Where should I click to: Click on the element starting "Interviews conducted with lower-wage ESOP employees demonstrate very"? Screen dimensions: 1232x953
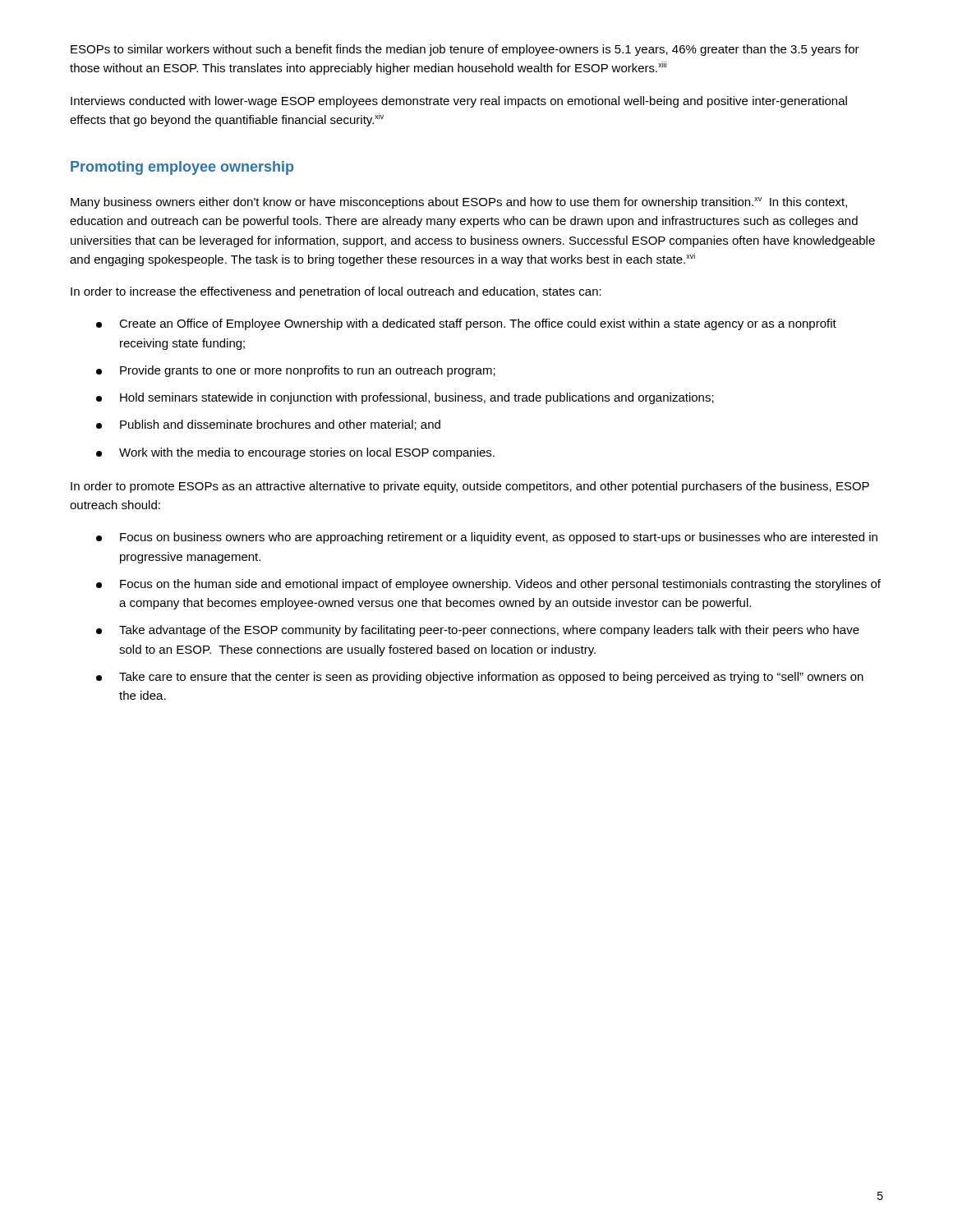click(459, 110)
